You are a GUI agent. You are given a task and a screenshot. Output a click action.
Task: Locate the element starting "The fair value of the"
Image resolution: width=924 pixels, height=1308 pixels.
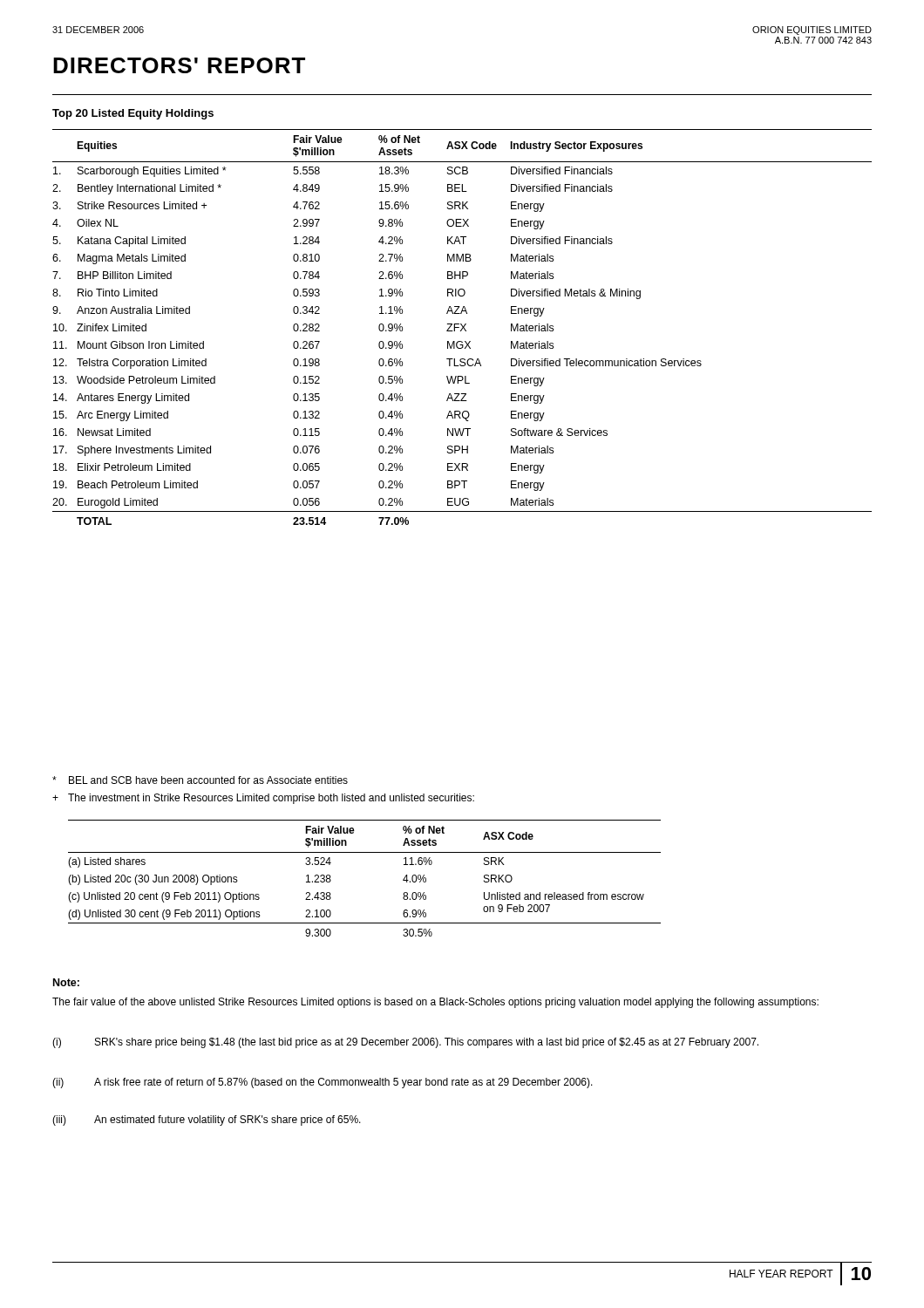point(436,1002)
